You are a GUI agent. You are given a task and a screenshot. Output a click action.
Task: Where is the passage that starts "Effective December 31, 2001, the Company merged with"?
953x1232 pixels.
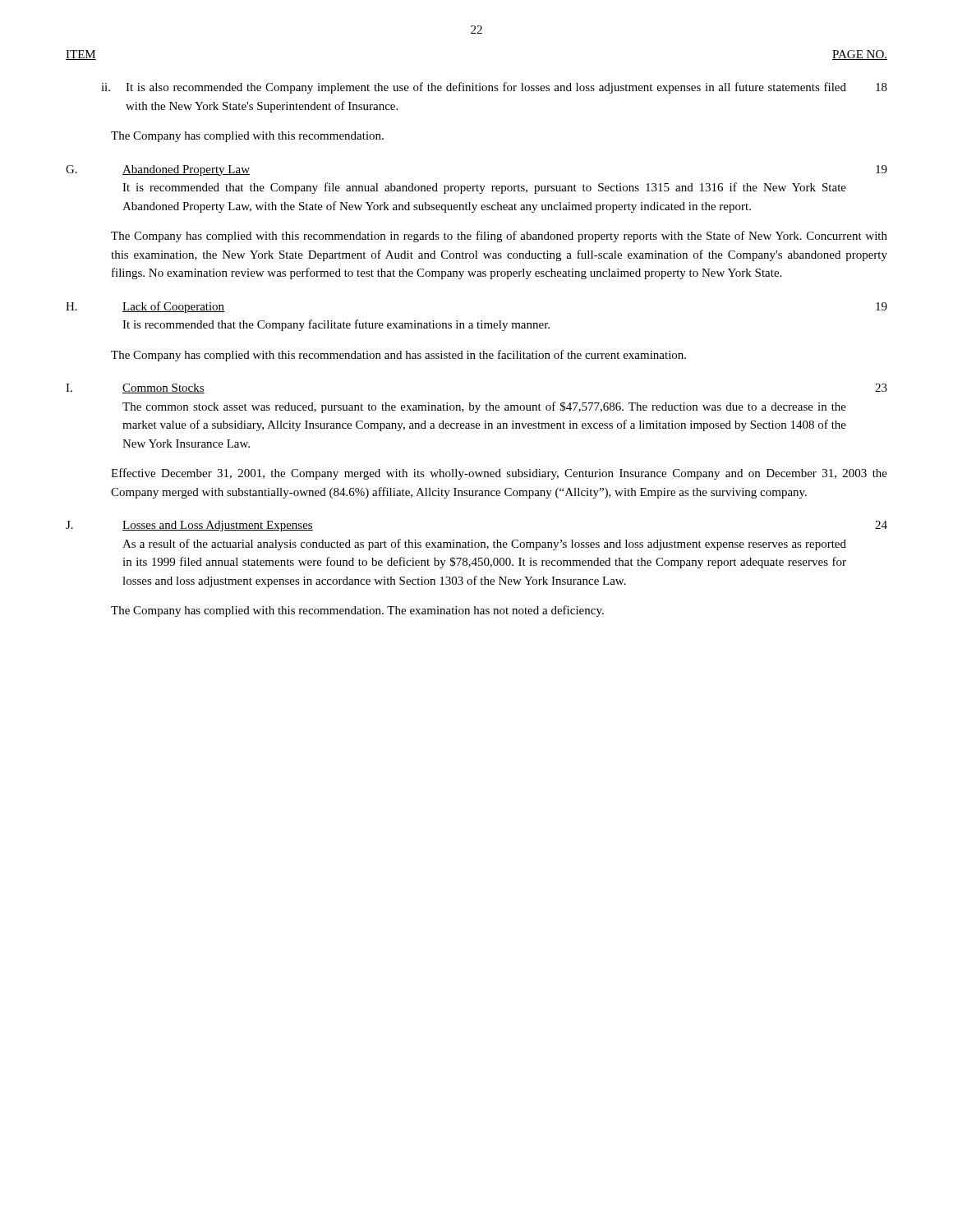(x=499, y=482)
